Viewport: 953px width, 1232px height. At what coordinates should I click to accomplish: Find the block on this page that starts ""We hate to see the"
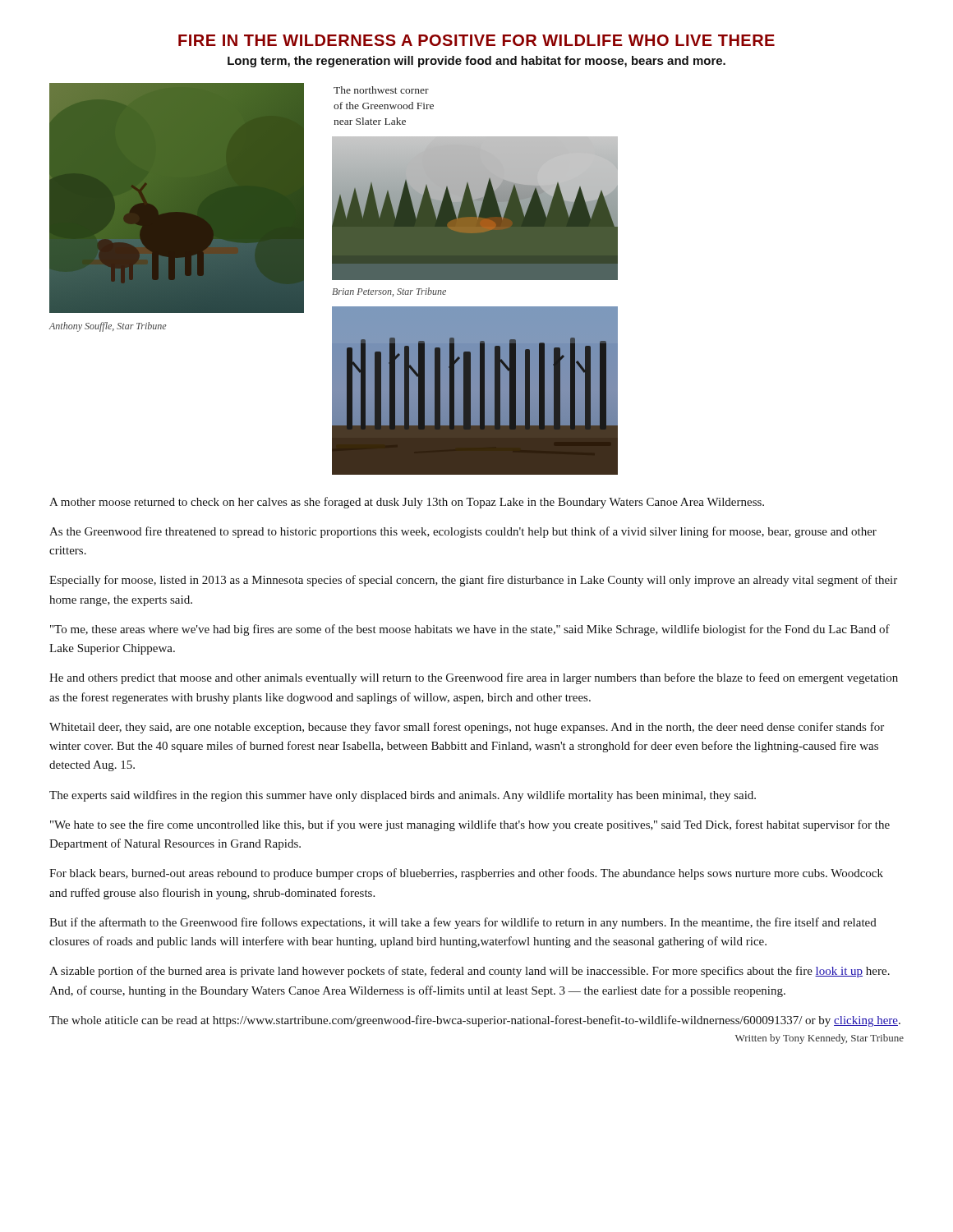click(x=470, y=834)
